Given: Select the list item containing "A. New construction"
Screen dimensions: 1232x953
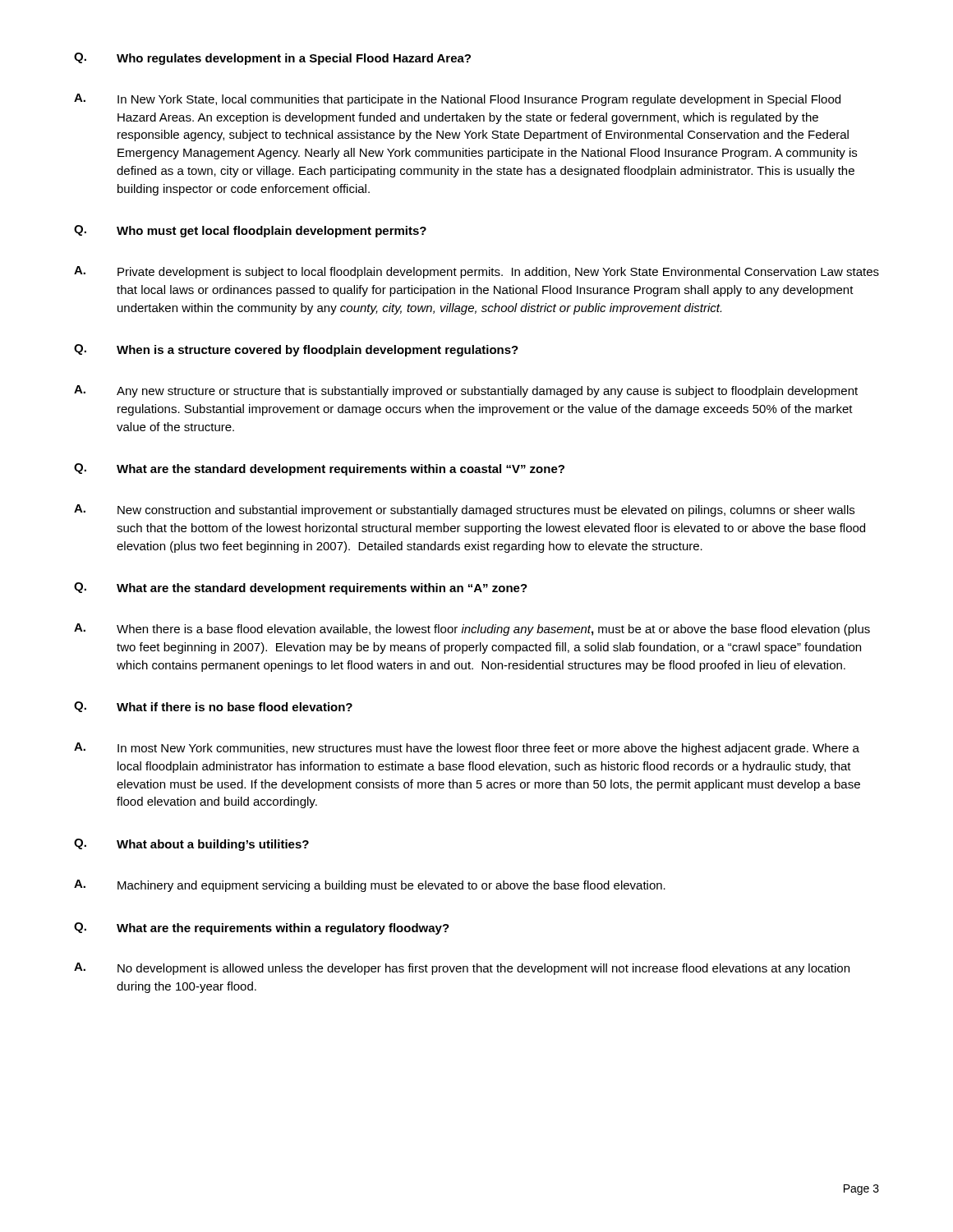Looking at the screenshot, I should [476, 528].
